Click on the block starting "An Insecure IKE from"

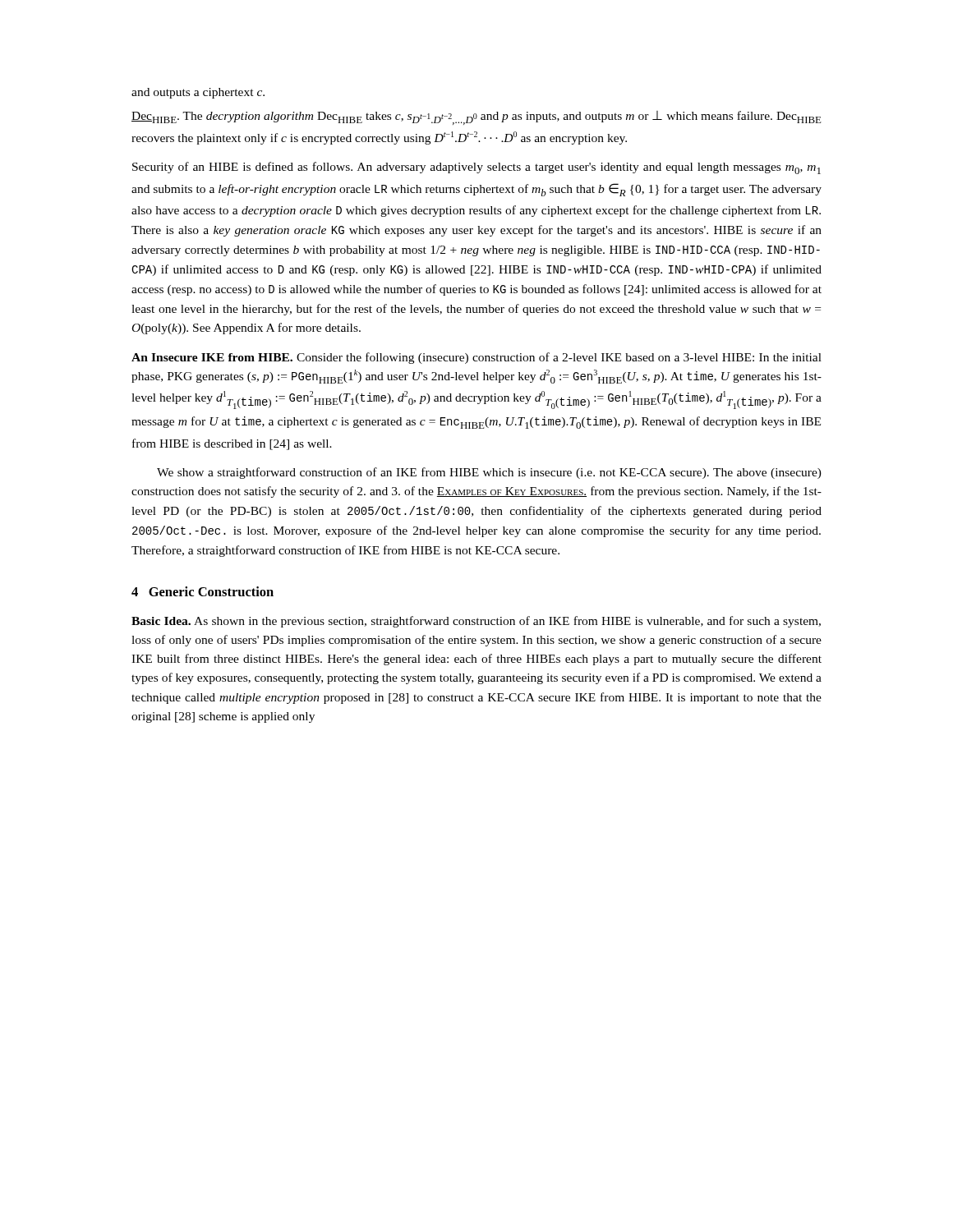476,400
